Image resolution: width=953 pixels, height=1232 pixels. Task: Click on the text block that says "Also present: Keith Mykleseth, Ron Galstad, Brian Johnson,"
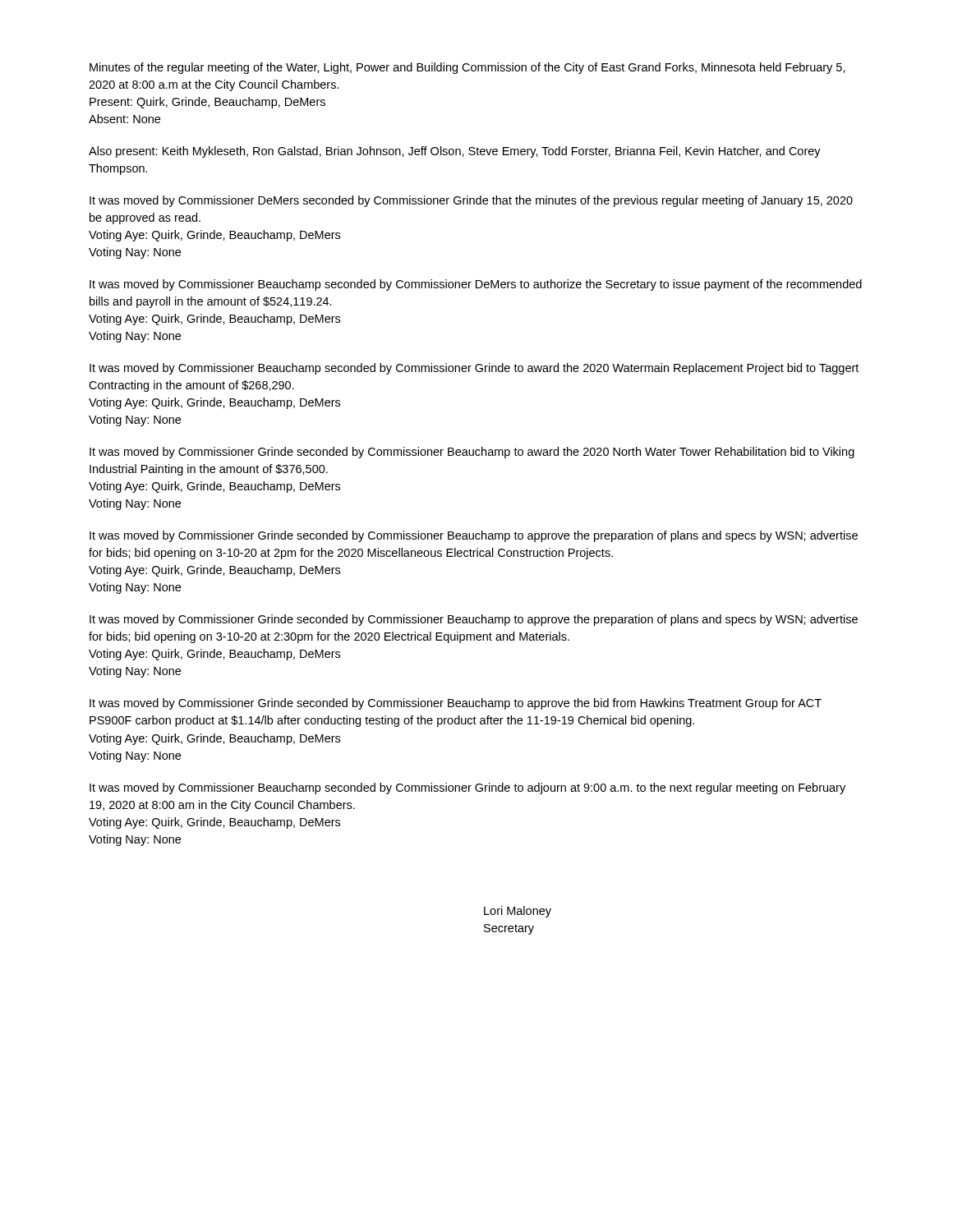click(x=455, y=160)
